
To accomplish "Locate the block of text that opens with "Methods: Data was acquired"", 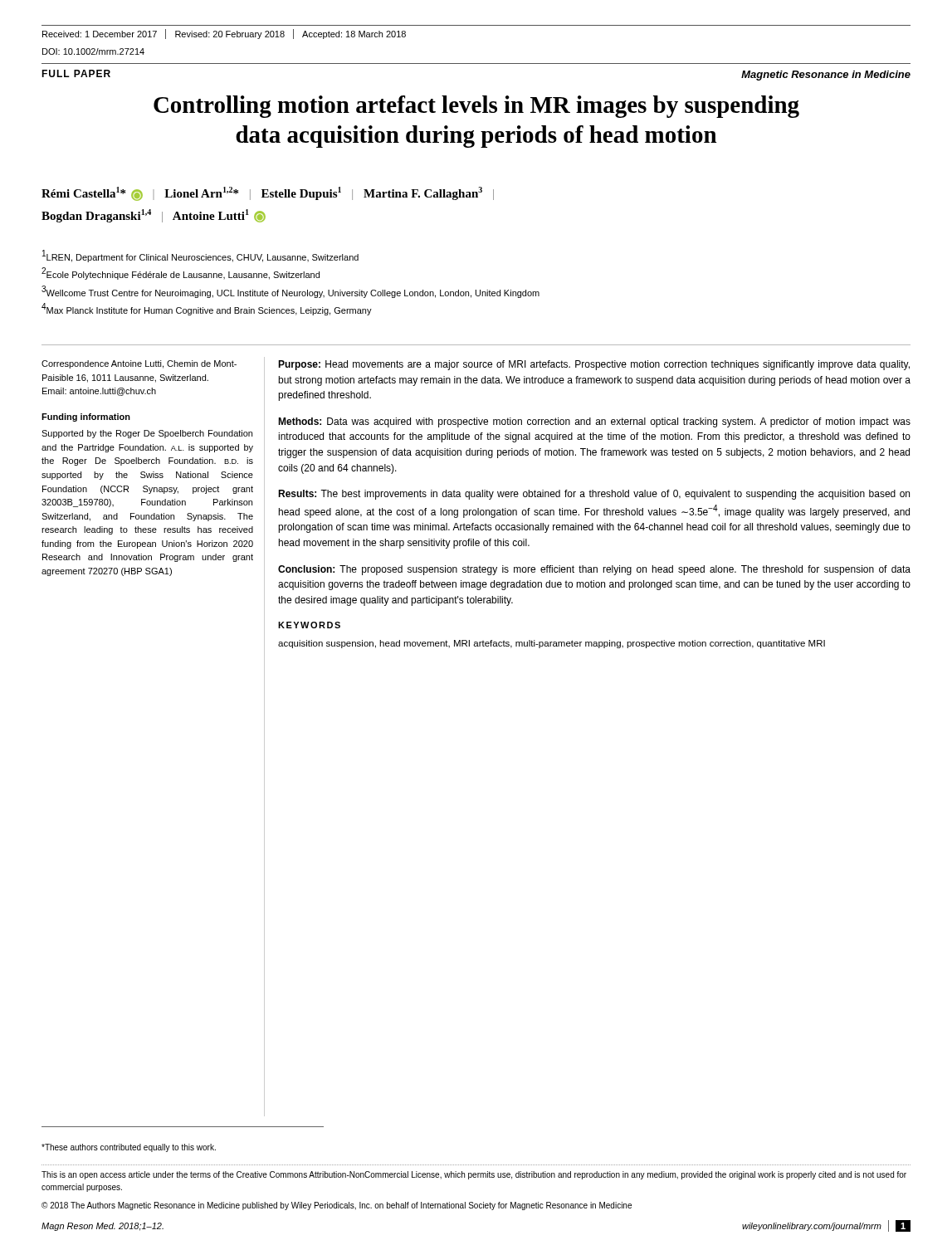I will coord(594,445).
